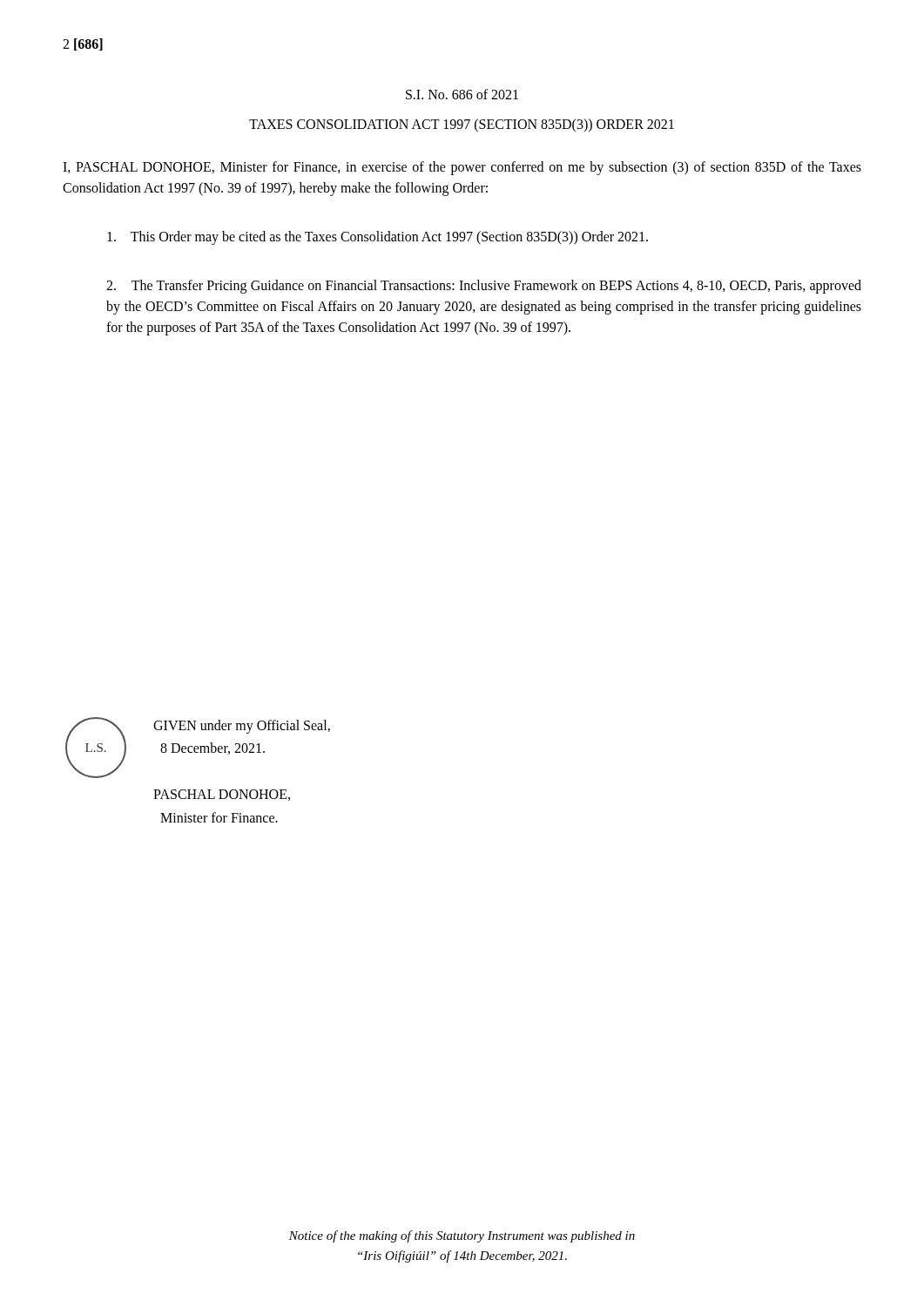Where is the passage that starts "GIVEN under my"?
This screenshot has width=924, height=1307.
(x=242, y=727)
